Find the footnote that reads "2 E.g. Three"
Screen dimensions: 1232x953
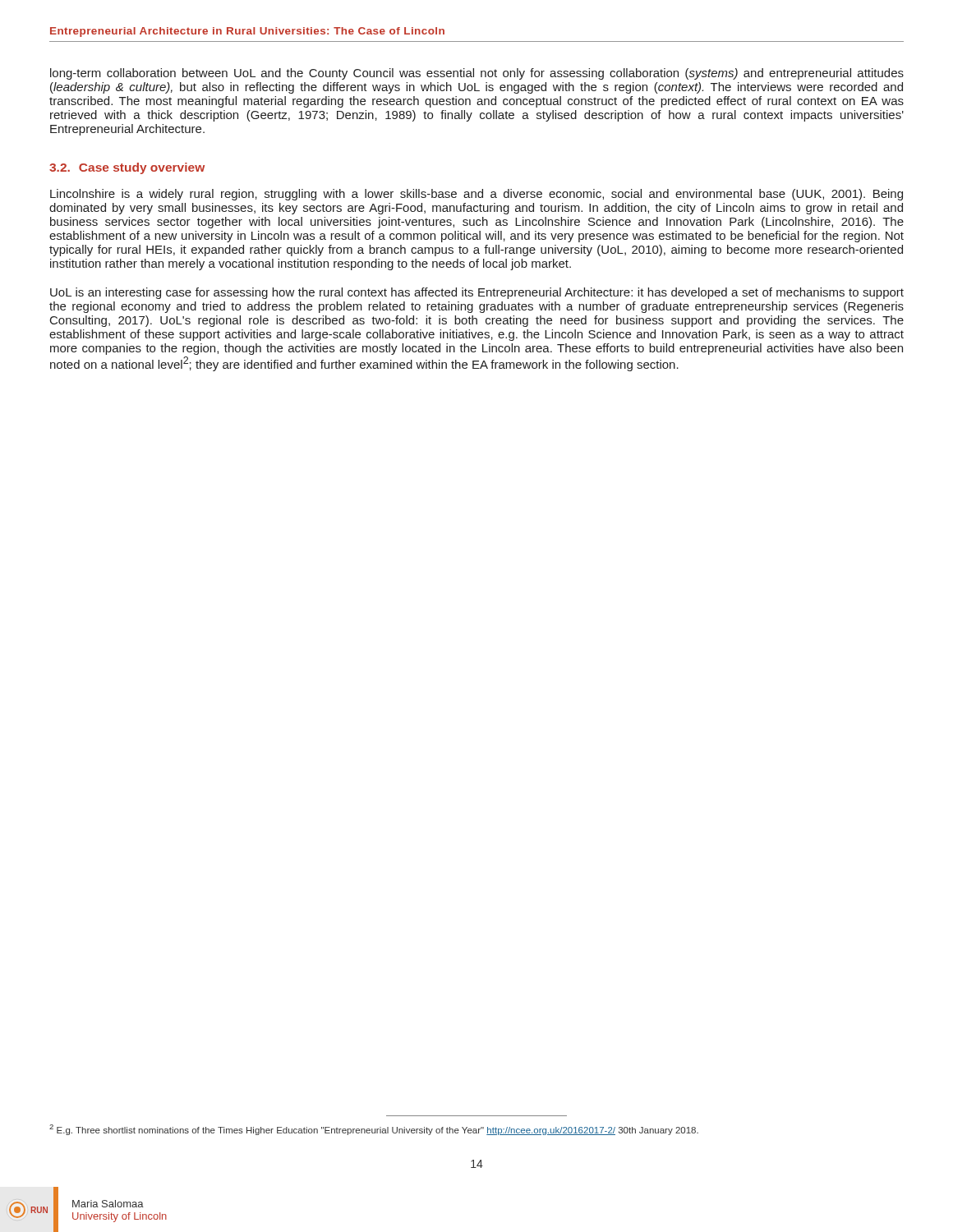[x=374, y=1128]
